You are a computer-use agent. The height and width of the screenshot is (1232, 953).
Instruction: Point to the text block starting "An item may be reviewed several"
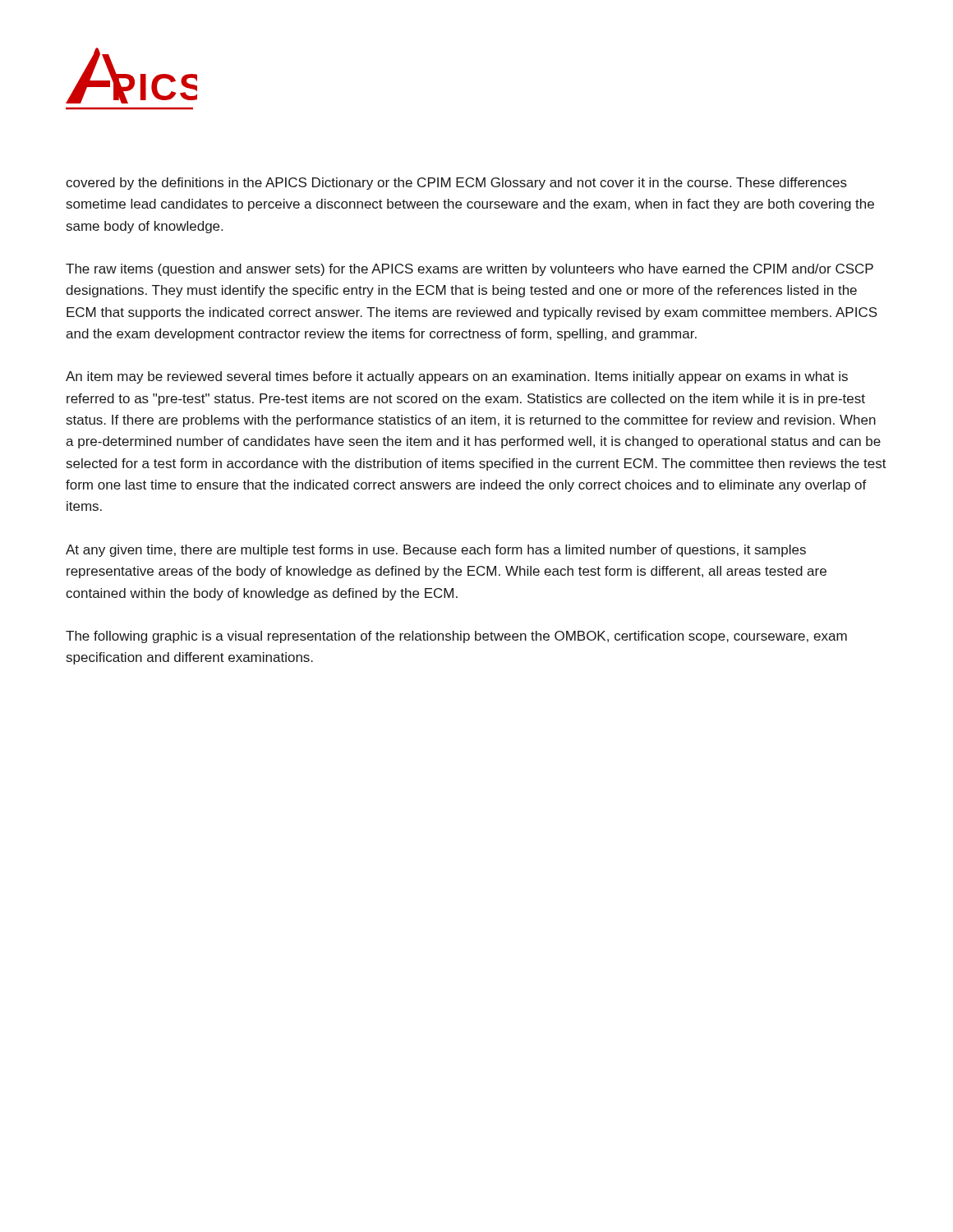[476, 442]
